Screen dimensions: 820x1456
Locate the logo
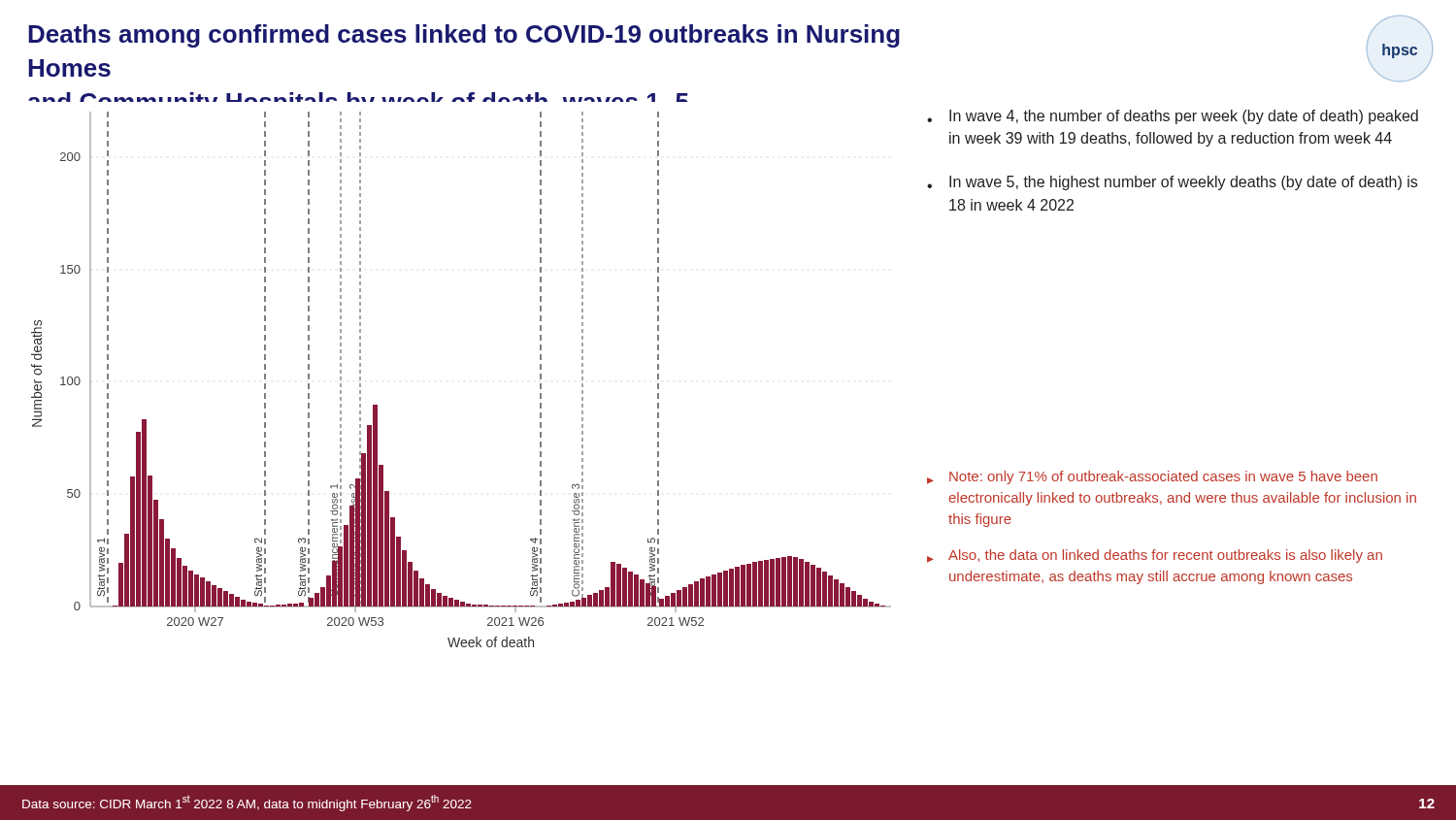pos(1400,49)
